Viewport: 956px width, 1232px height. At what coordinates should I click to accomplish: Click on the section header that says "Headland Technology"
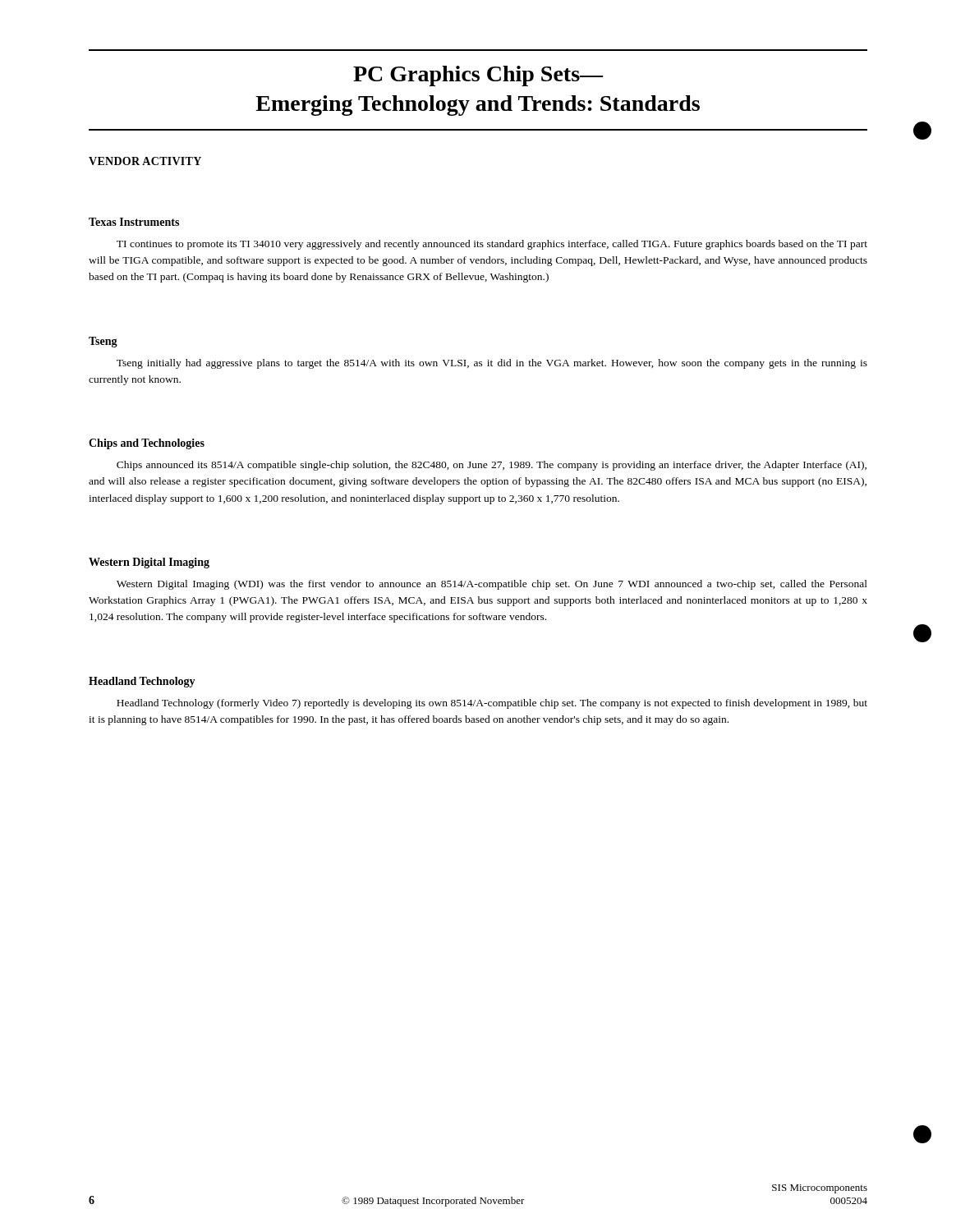coord(142,681)
